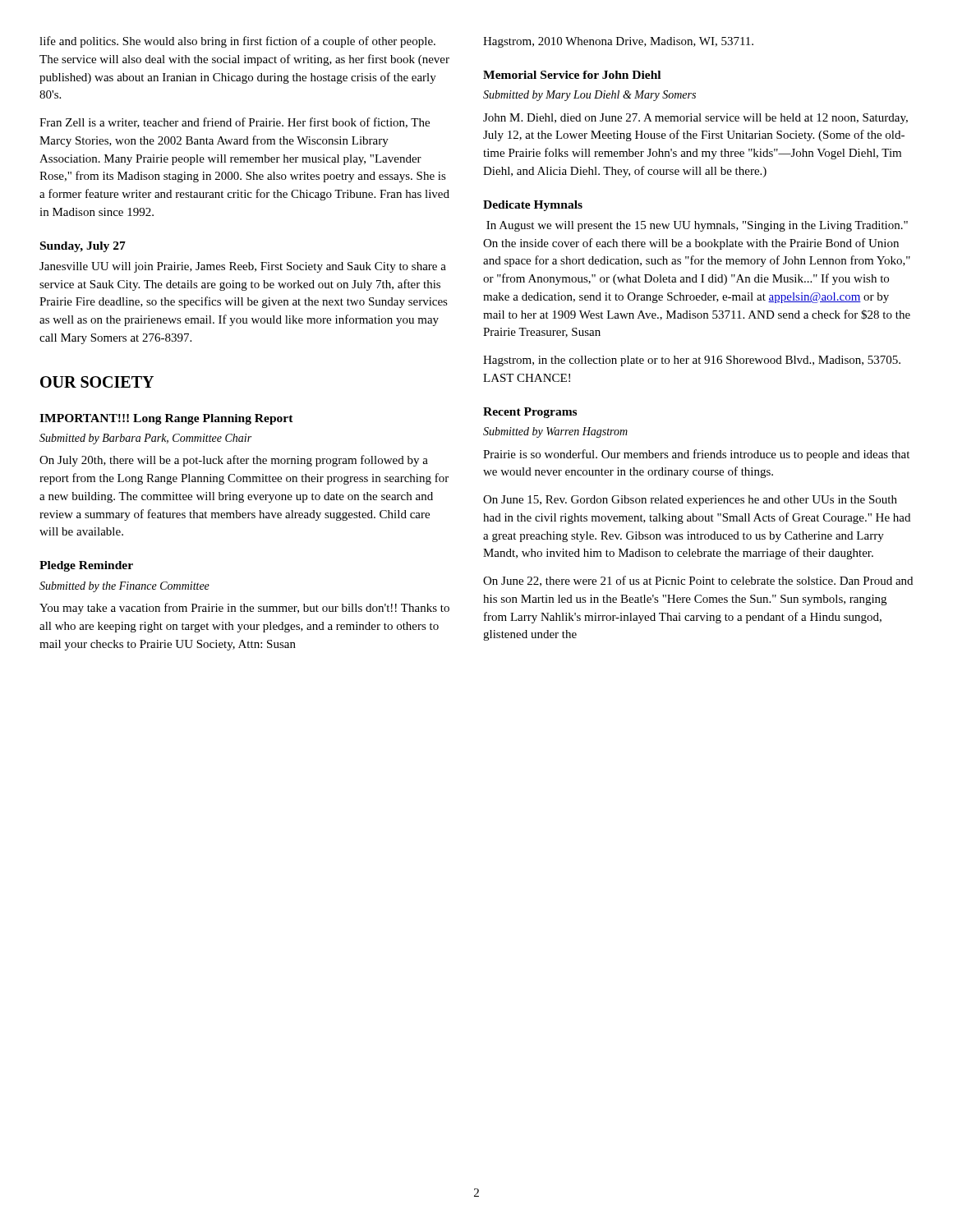
Task: Click on the text block with the text "life and politics. She would also bring in"
Action: [x=245, y=69]
